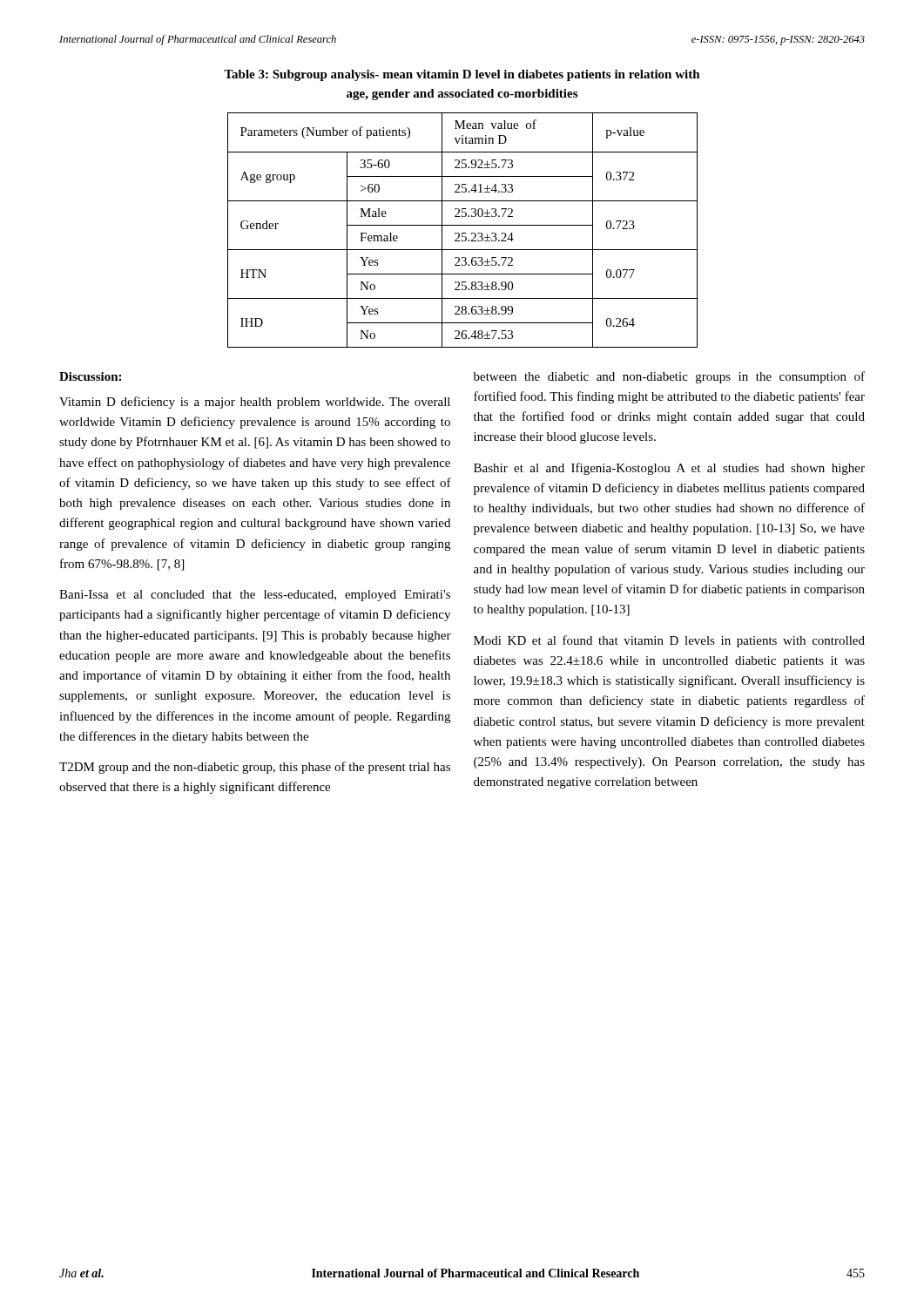Click on the region starting "Table 3: Subgroup analysis- mean vitamin D level"
The width and height of the screenshot is (924, 1307).
[462, 84]
